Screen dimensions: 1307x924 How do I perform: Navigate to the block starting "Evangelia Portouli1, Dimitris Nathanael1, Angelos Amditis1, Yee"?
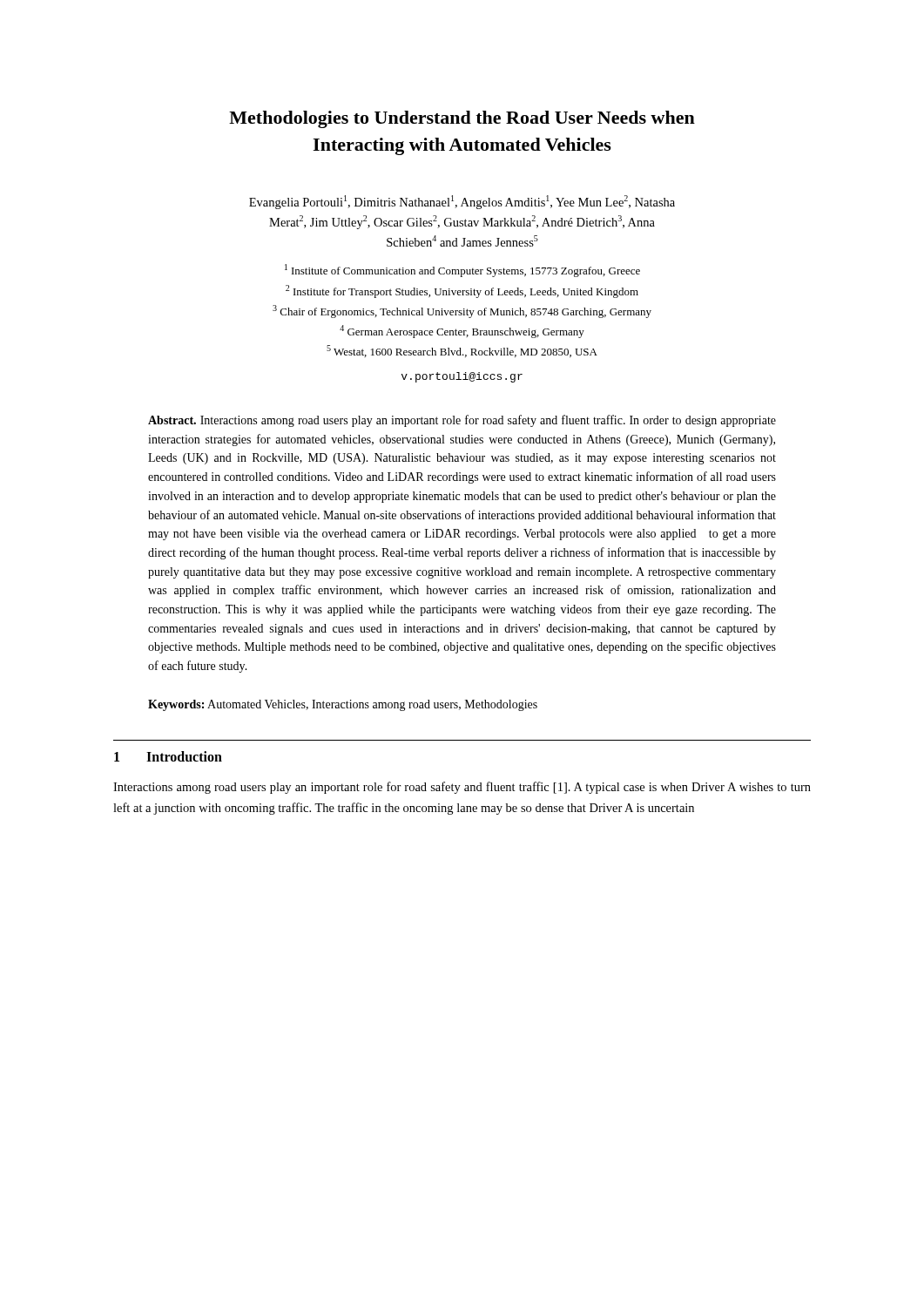tap(462, 221)
